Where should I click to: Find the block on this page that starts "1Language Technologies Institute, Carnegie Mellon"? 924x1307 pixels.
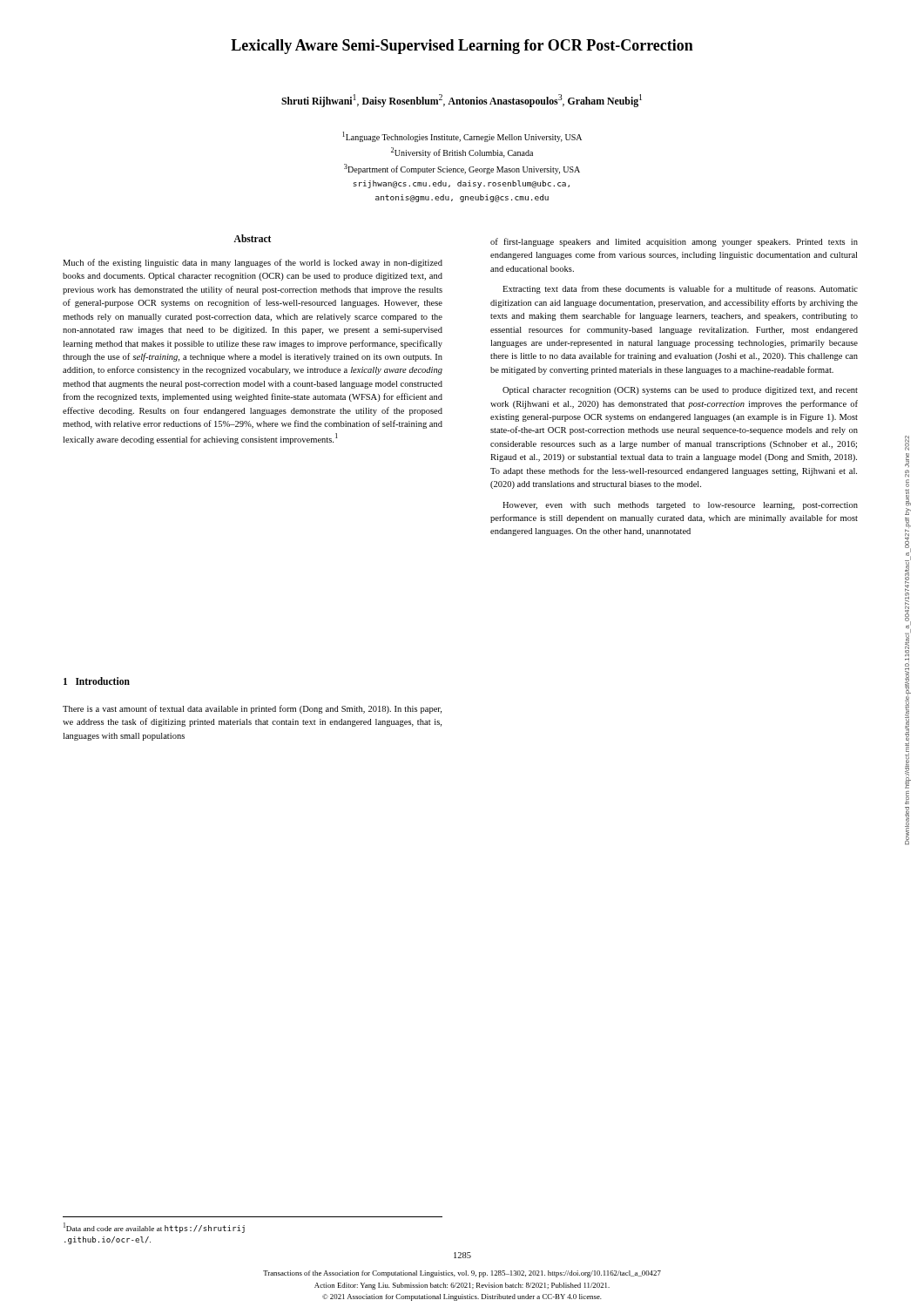pyautogui.click(x=462, y=166)
